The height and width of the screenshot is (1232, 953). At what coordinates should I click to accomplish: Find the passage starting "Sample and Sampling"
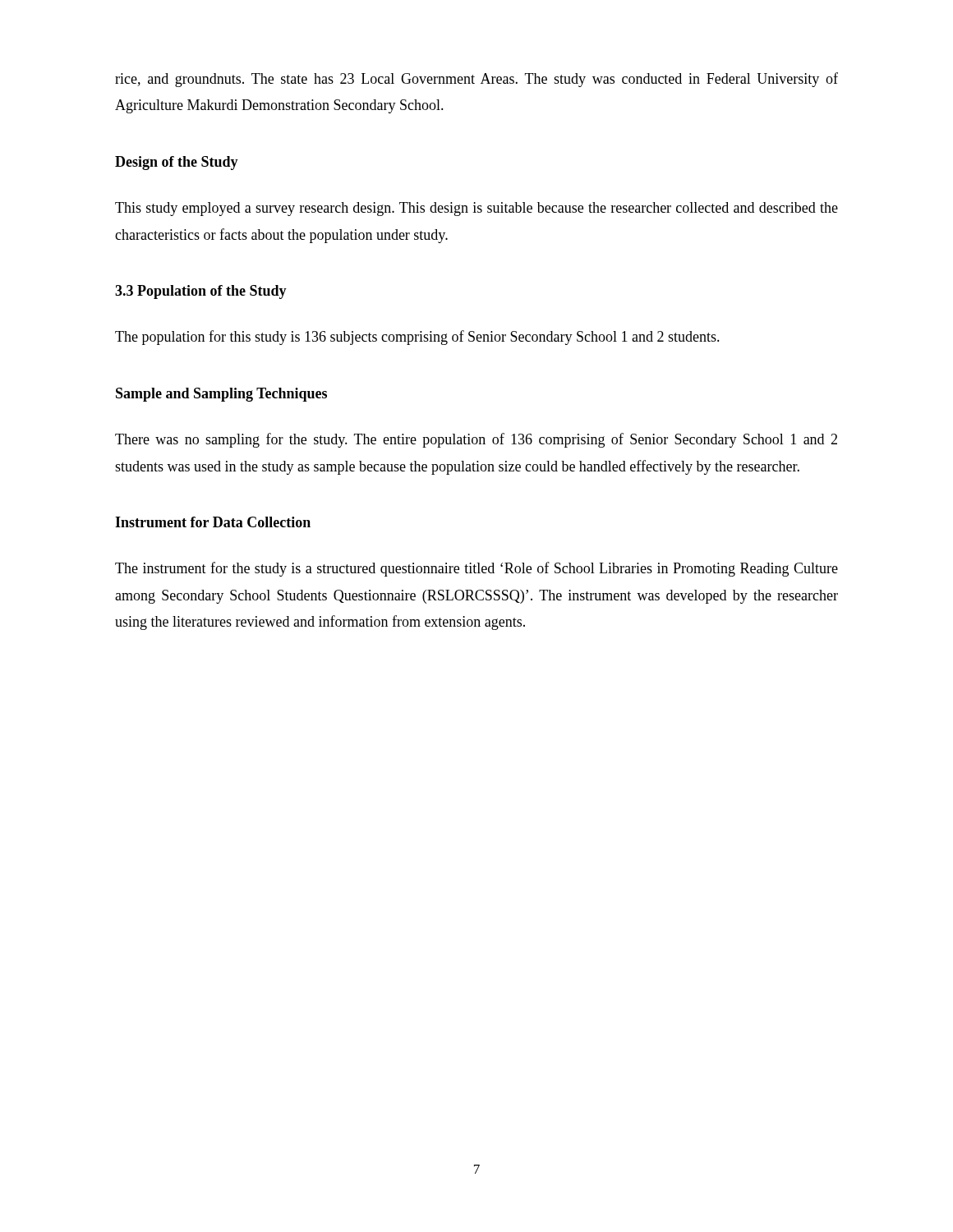pos(221,393)
